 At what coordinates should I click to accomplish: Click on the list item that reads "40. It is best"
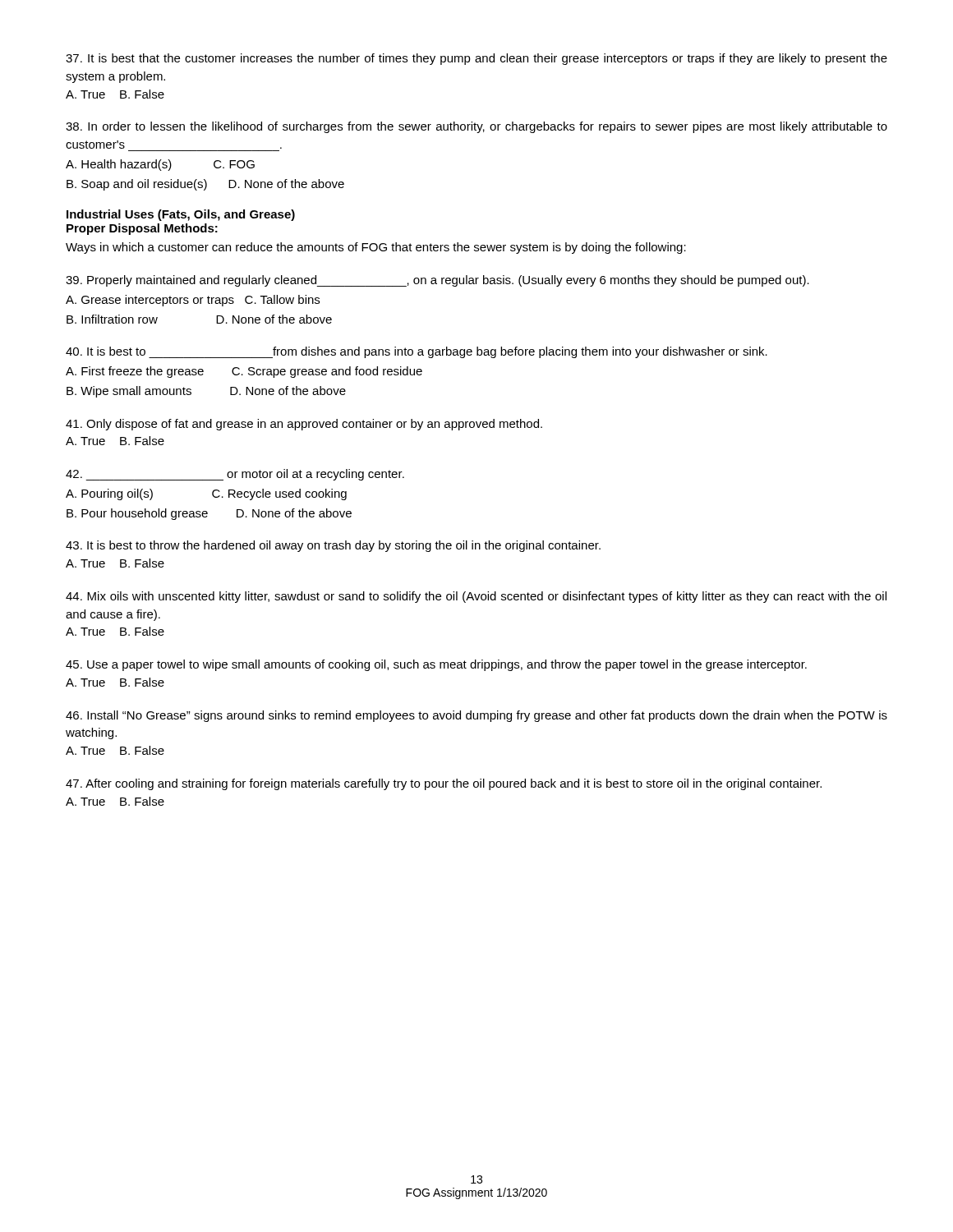pos(417,352)
